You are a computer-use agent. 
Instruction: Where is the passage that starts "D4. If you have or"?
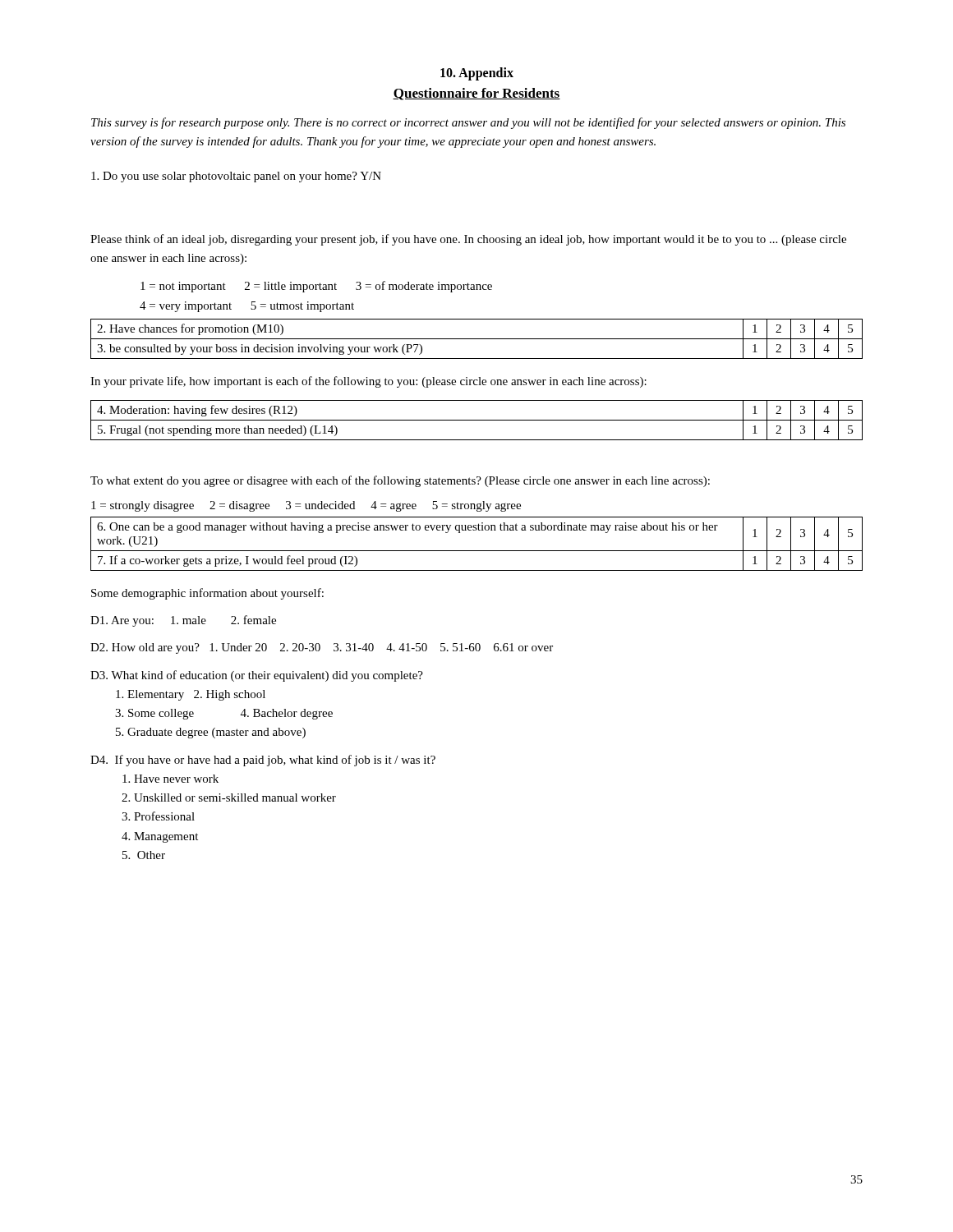coord(263,807)
